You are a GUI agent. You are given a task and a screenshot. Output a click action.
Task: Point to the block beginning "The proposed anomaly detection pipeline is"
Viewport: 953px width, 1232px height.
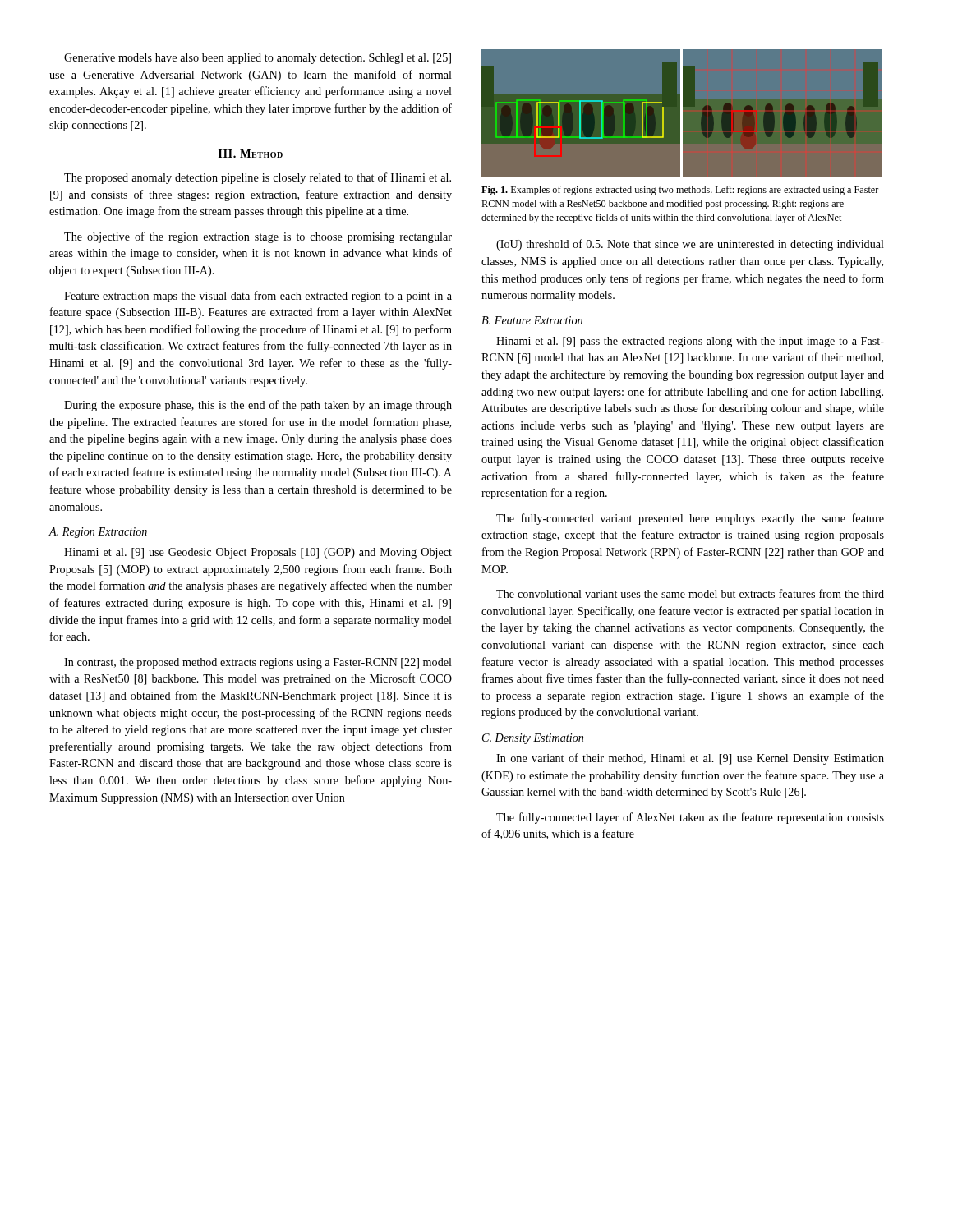click(251, 195)
